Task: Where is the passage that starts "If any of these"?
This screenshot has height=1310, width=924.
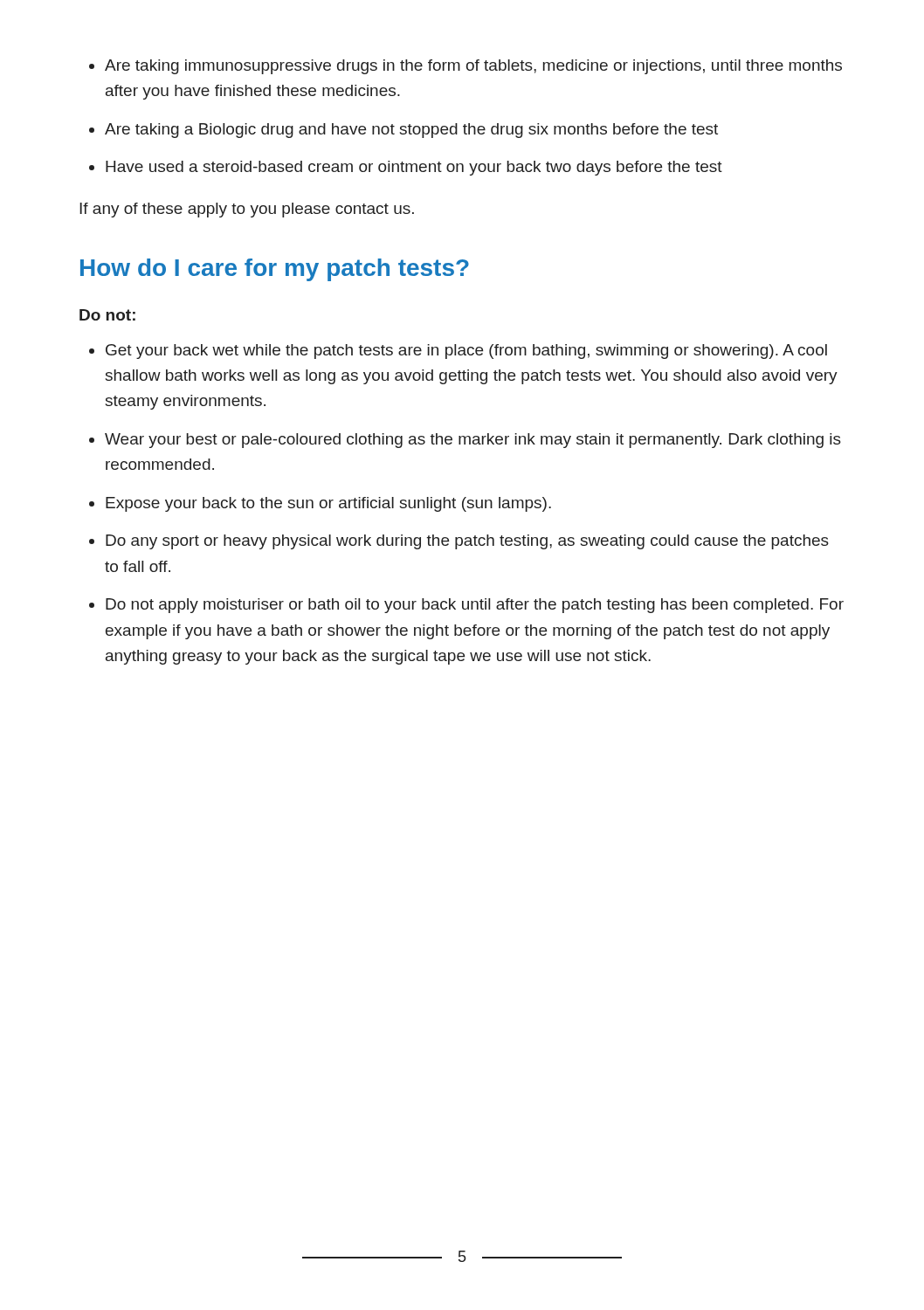Action: [x=247, y=208]
